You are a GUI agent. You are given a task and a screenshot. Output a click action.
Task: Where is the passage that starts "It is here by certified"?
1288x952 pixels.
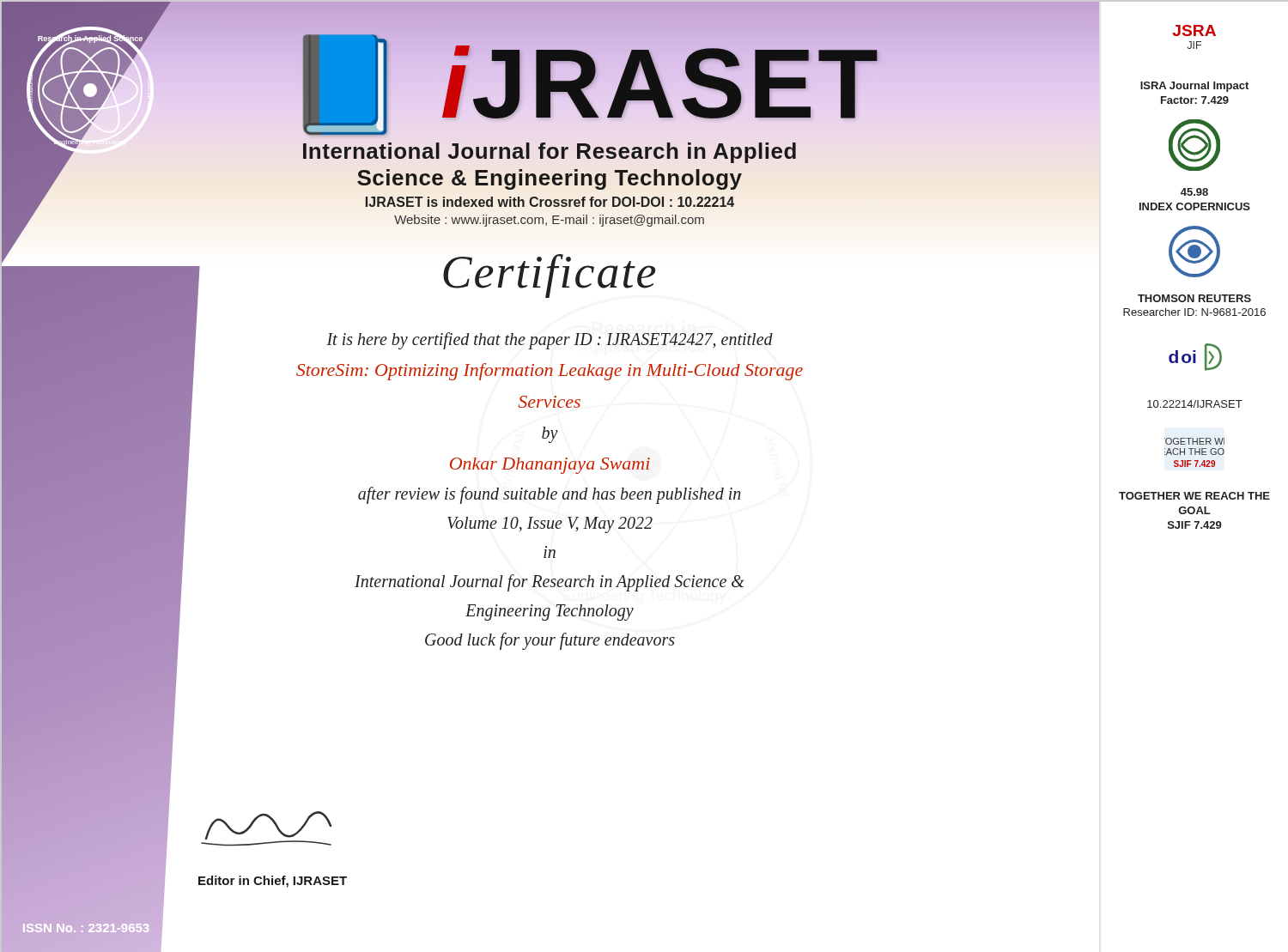tap(550, 489)
